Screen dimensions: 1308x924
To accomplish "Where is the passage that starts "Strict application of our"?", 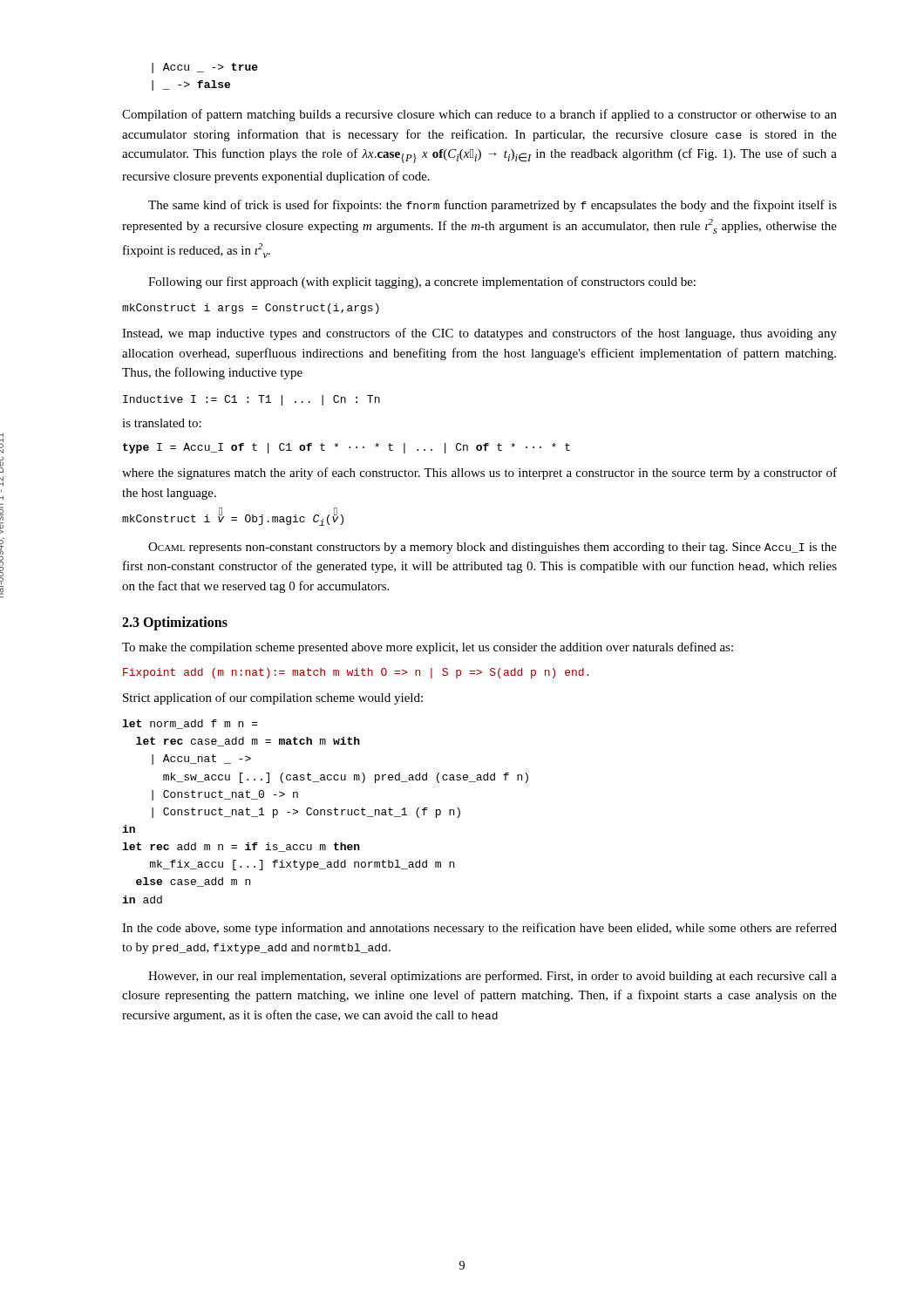I will (273, 697).
